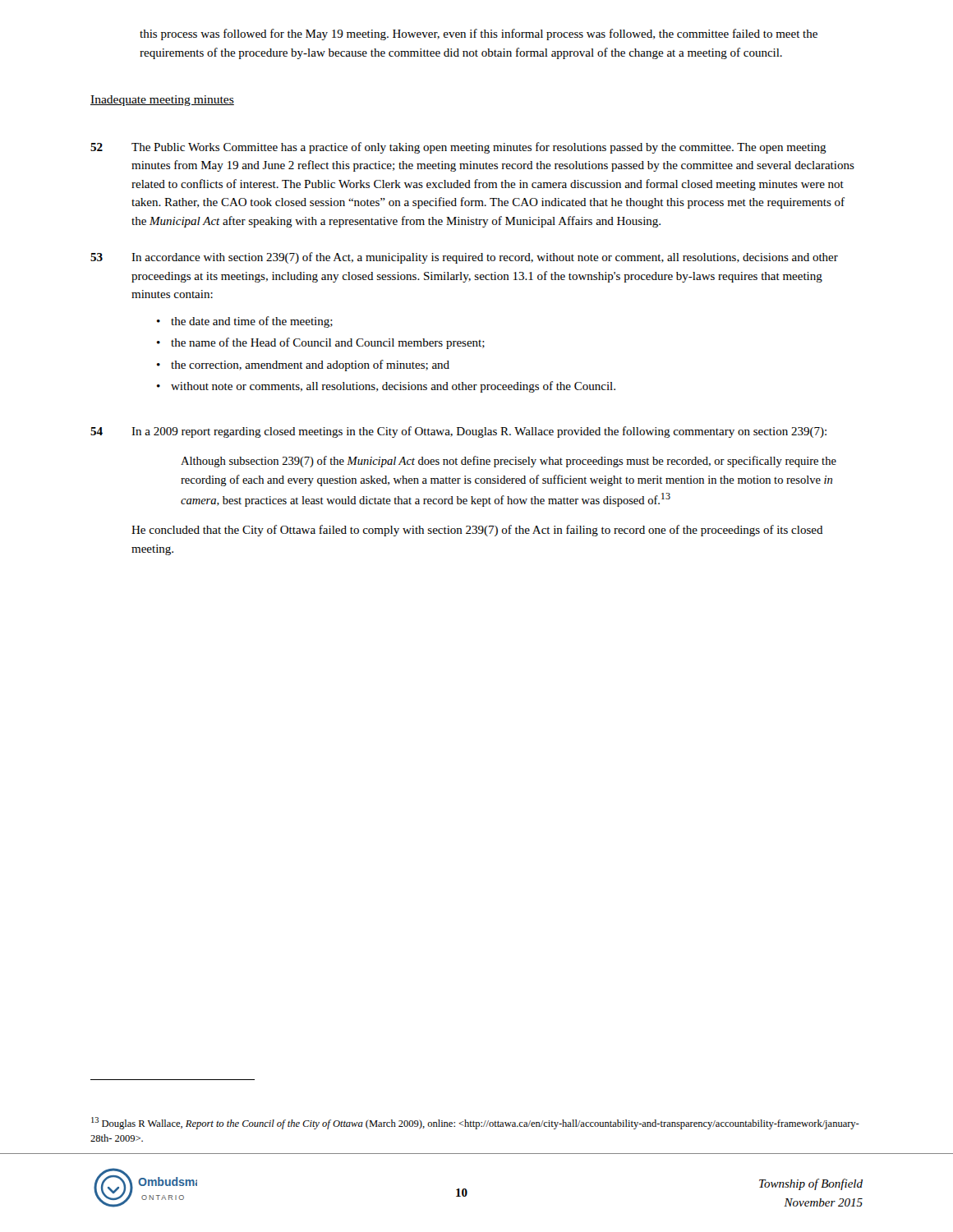Click on the passage starting "this process was followed for"
The height and width of the screenshot is (1232, 953).
click(x=479, y=43)
